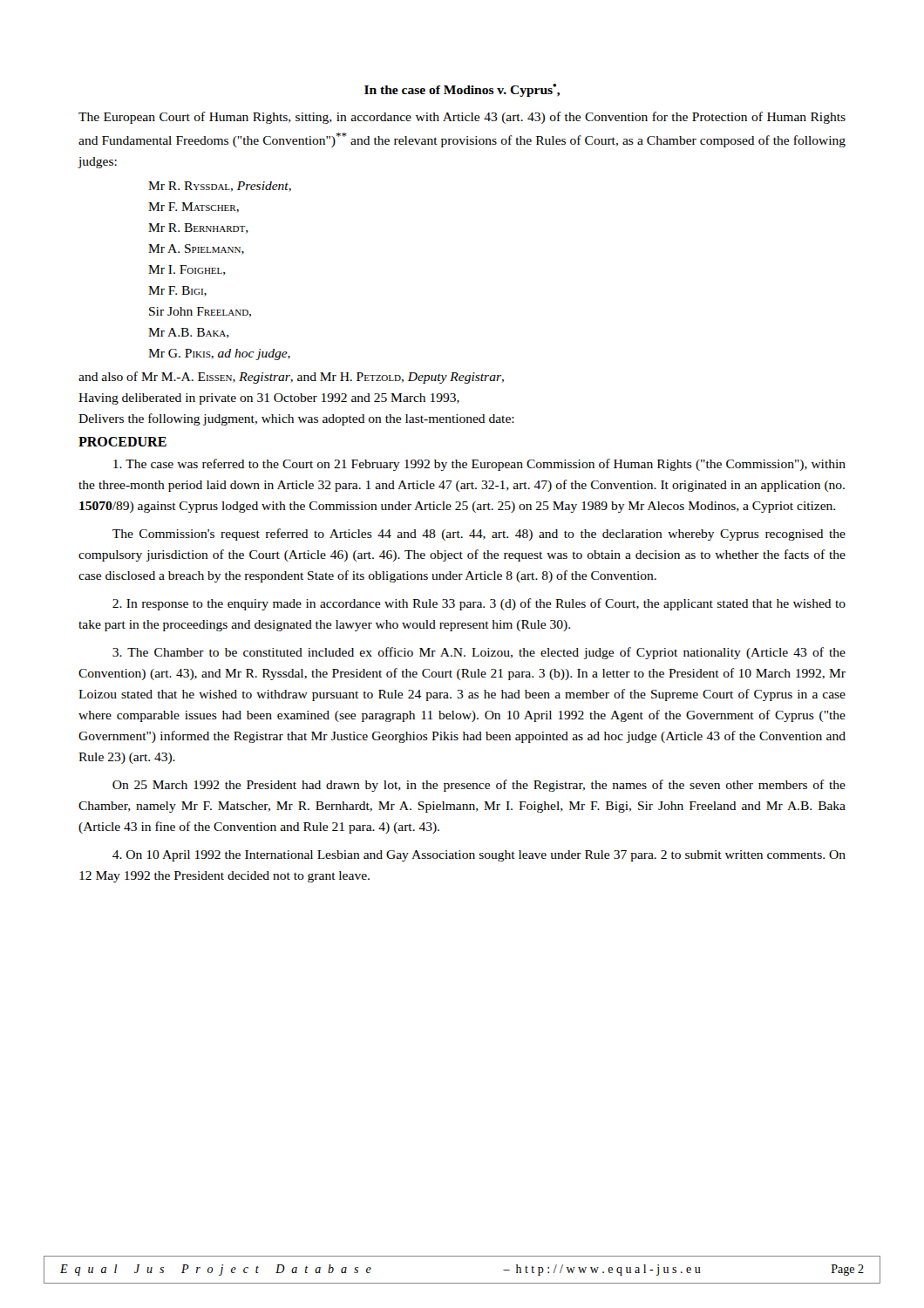Viewport: 924px width, 1308px height.
Task: Find the passage starting "Sir John Freeland,"
Action: point(200,312)
